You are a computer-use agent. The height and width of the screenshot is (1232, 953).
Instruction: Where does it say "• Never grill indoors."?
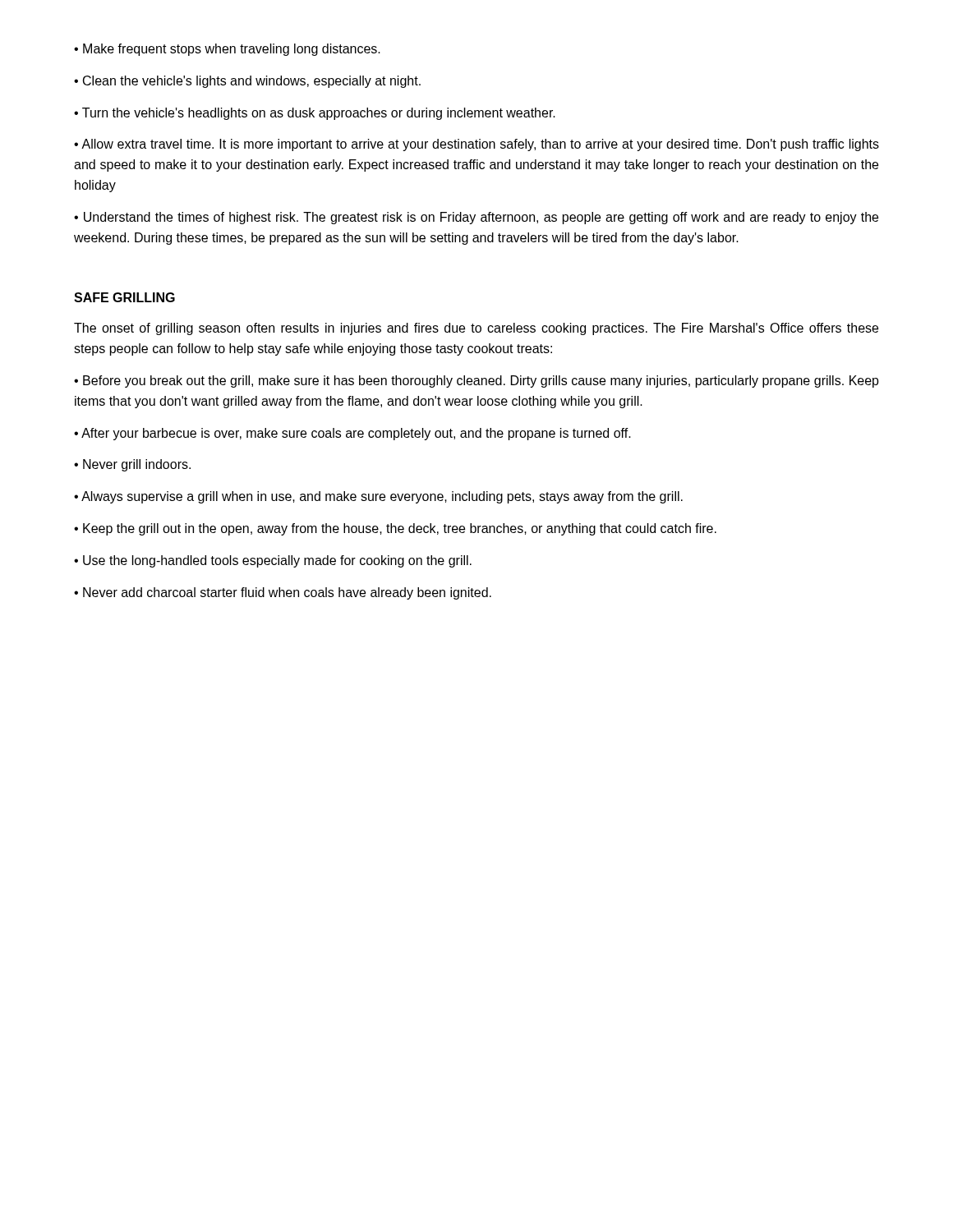(133, 465)
